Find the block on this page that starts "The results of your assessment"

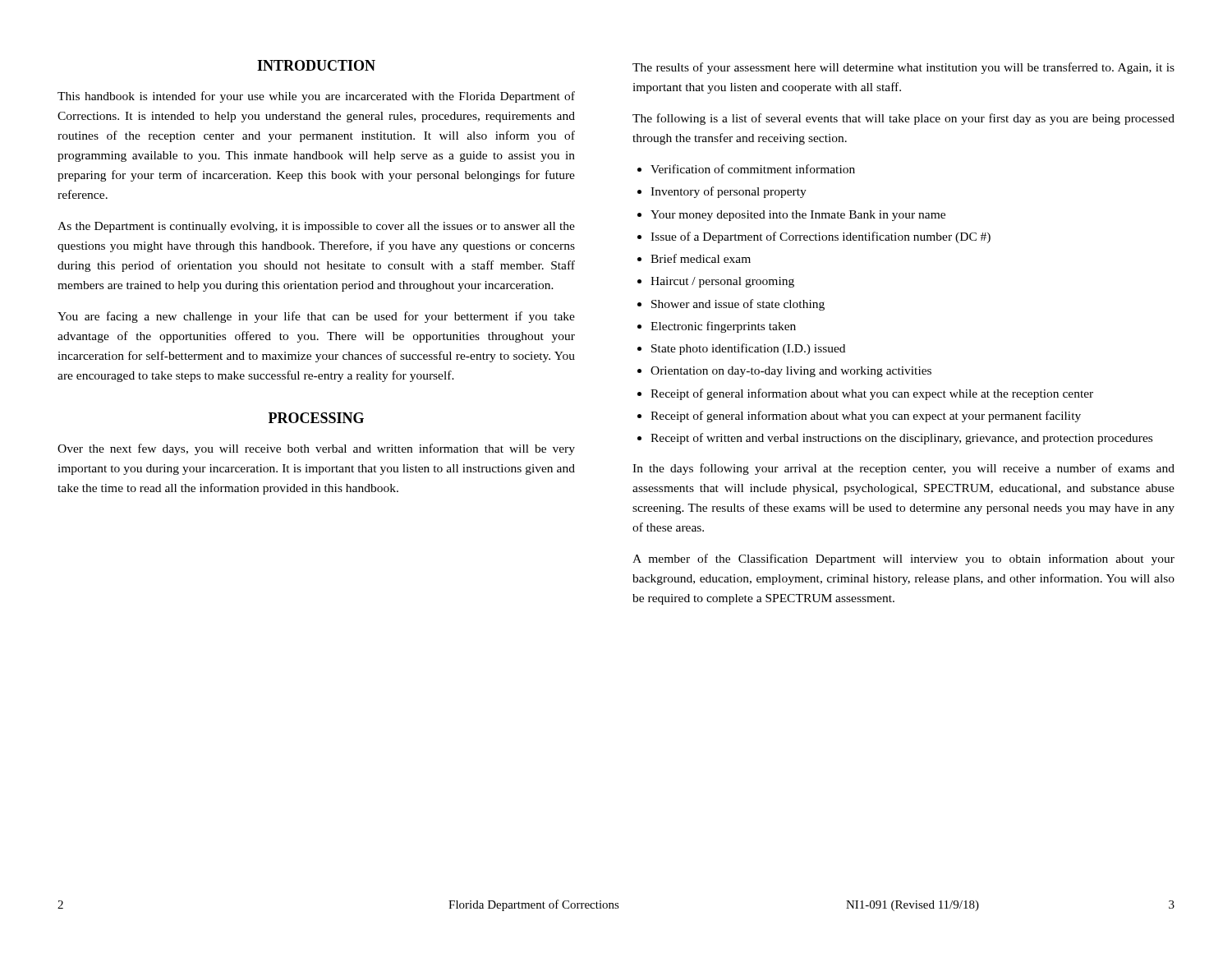[x=903, y=77]
